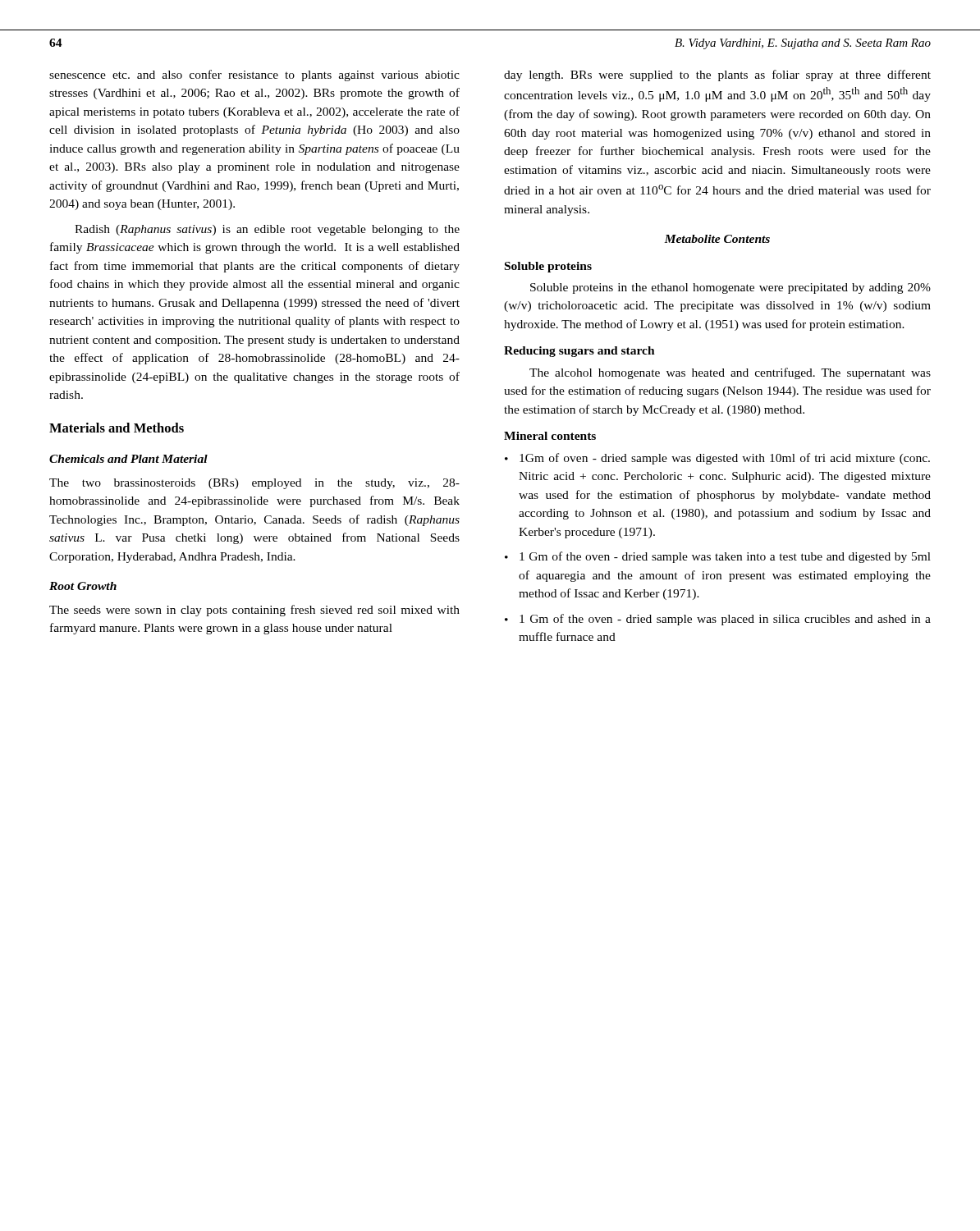This screenshot has height=1231, width=980.
Task: Point to the block starting "Reducing sugars and starch"
Action: tap(579, 350)
